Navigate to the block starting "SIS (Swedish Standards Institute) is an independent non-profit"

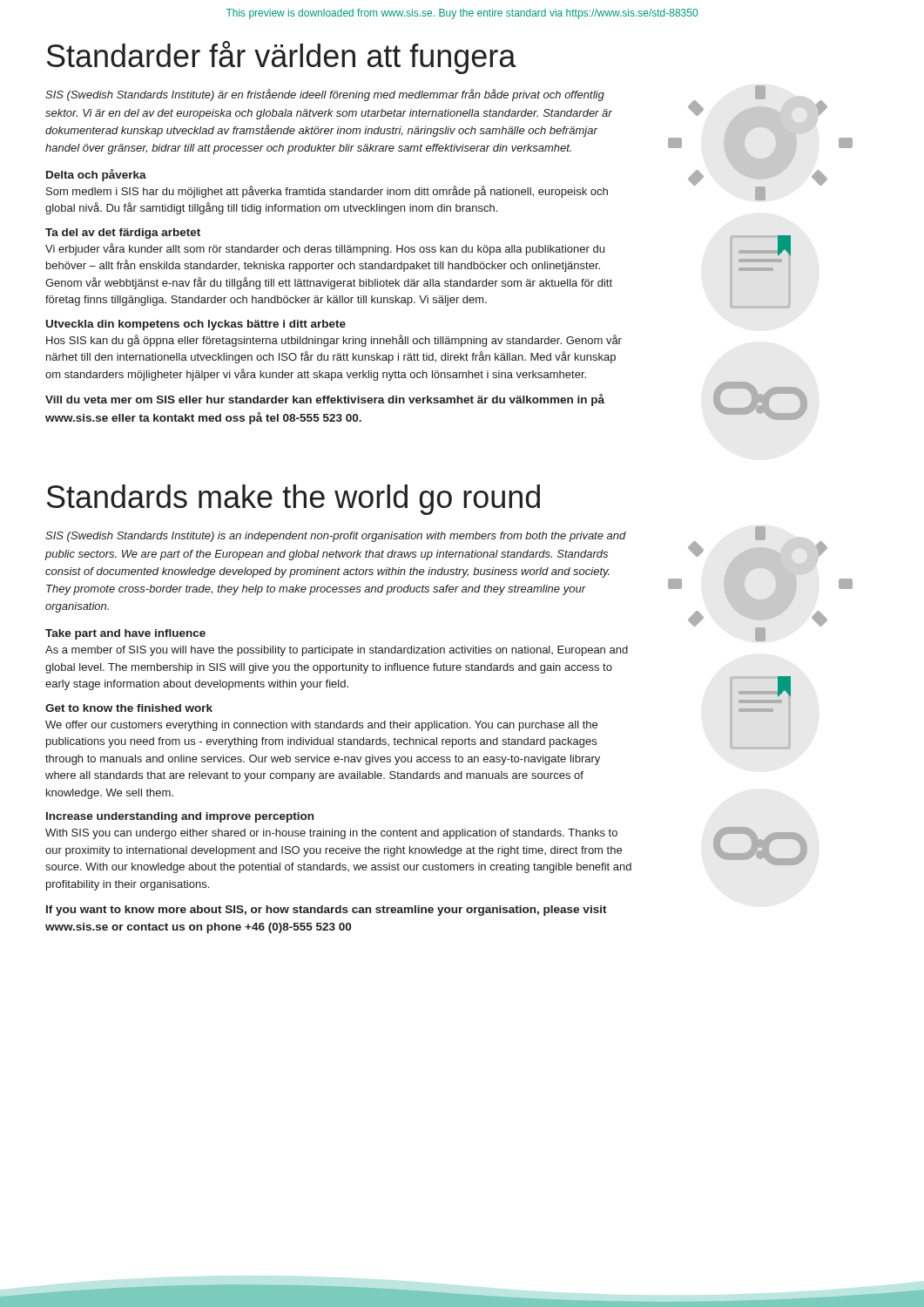point(335,571)
